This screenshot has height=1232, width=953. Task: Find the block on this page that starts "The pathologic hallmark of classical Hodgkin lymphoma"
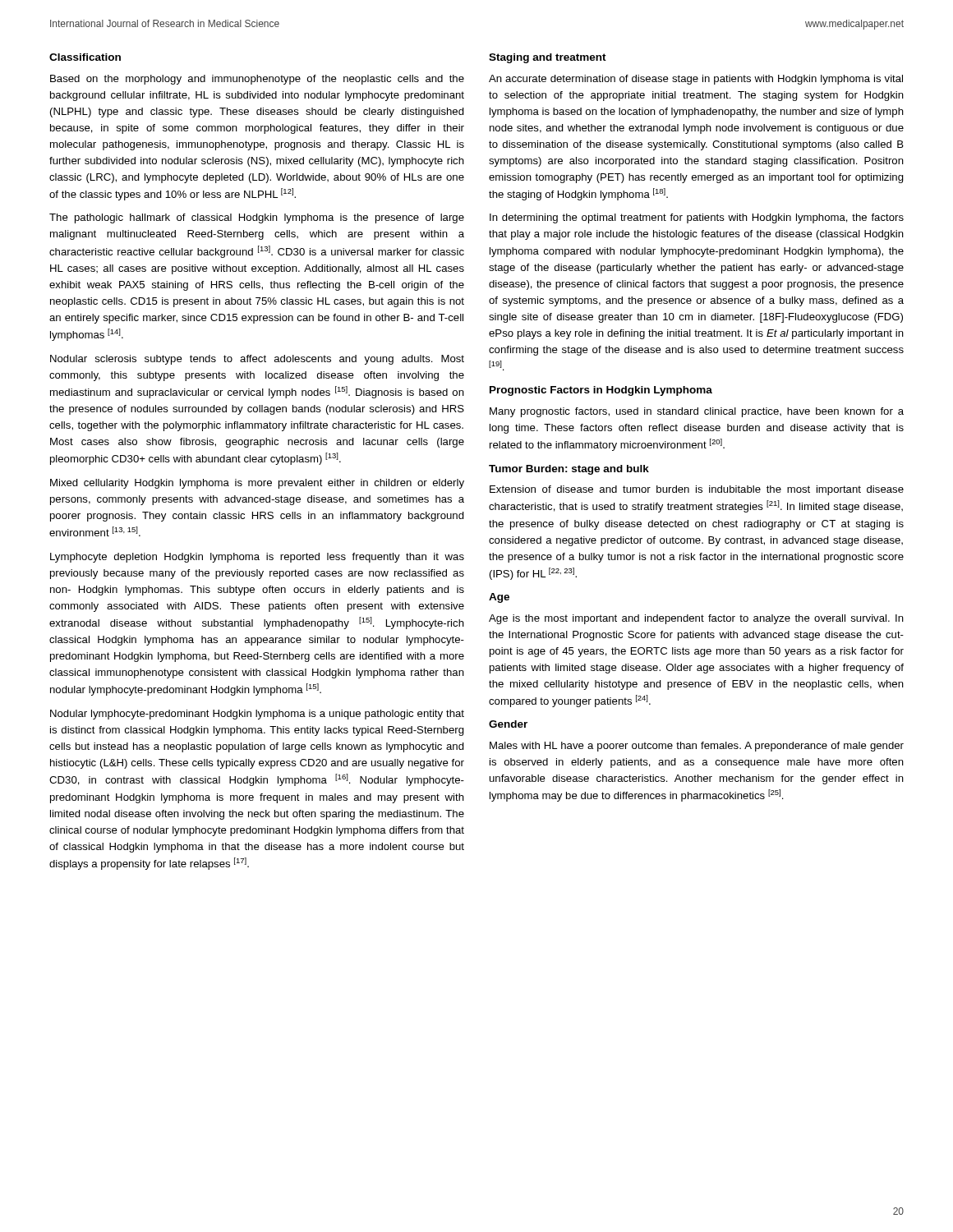tap(257, 277)
